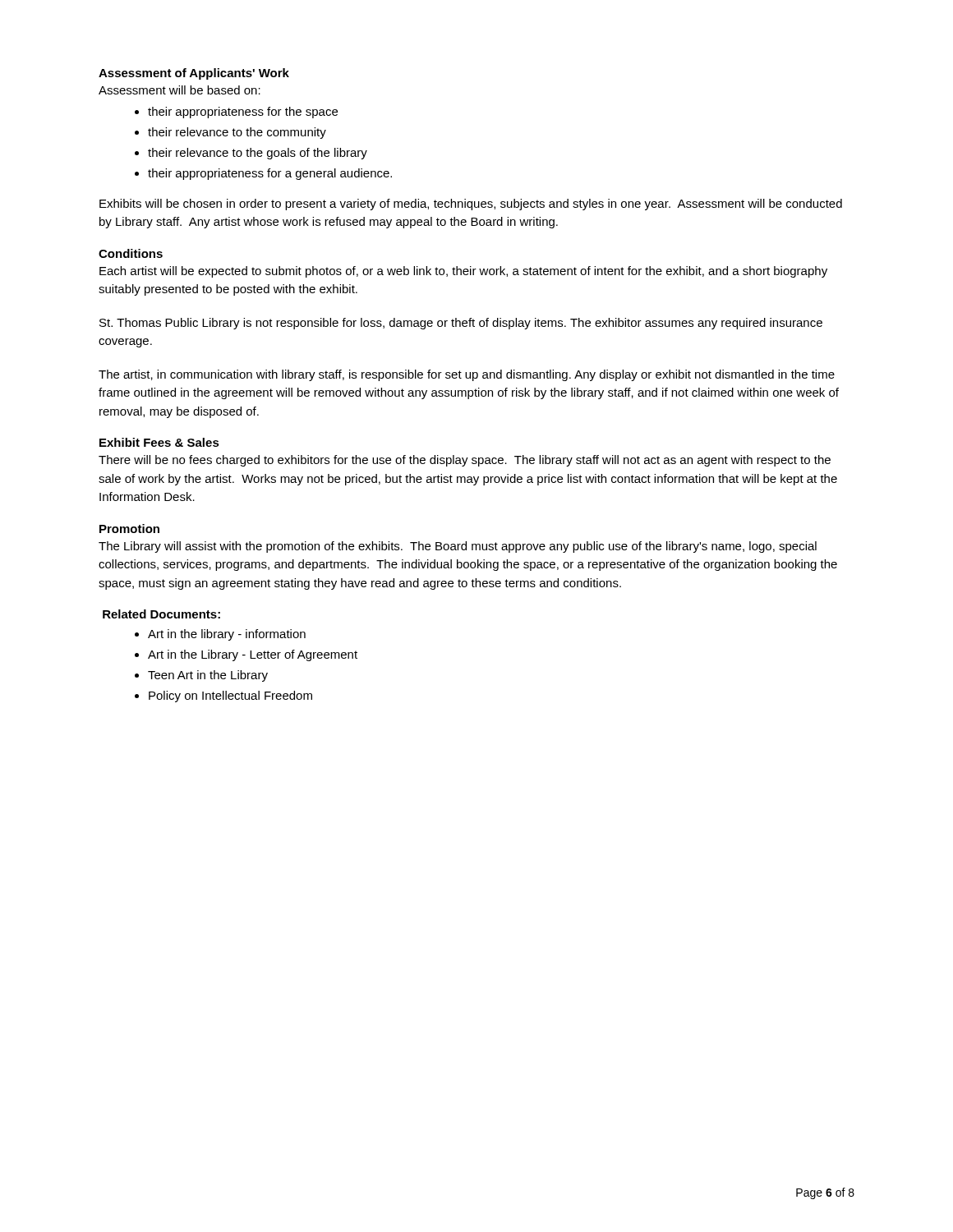Locate the text block with the text "Each artist will be expected"
The image size is (953, 1232).
463,279
